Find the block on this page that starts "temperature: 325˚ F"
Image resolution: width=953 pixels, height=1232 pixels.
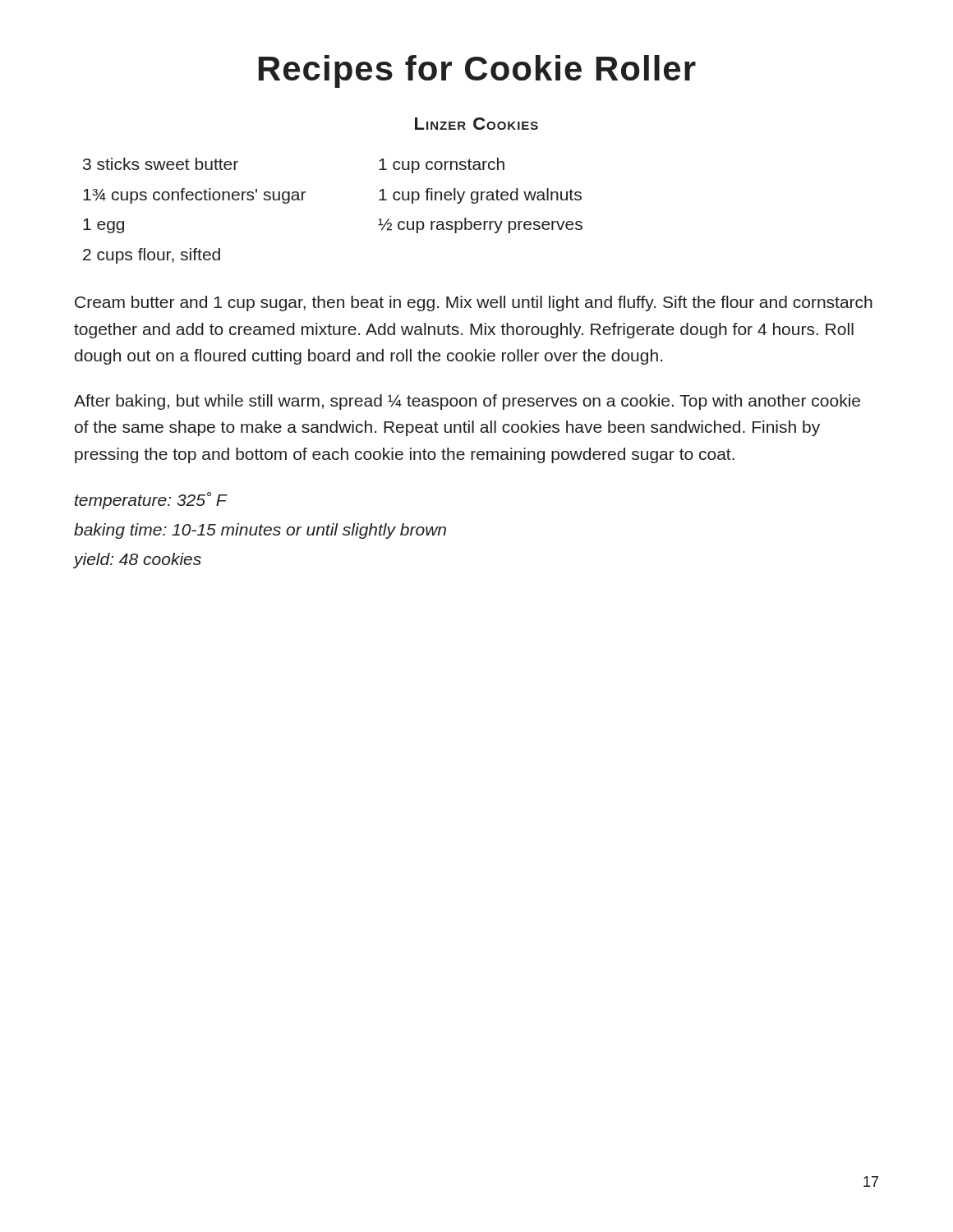[x=260, y=529]
